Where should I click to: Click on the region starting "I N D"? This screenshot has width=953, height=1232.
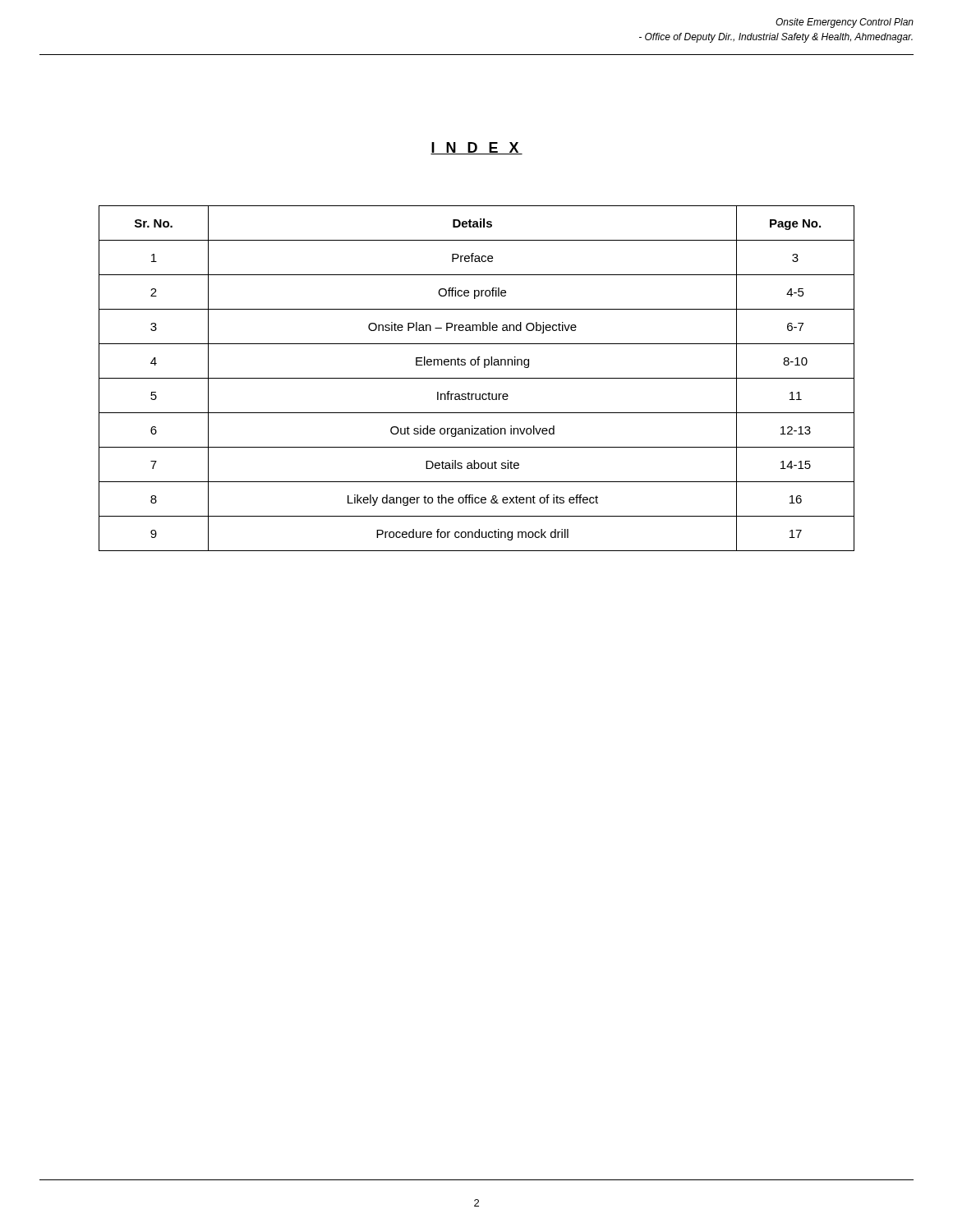click(476, 148)
